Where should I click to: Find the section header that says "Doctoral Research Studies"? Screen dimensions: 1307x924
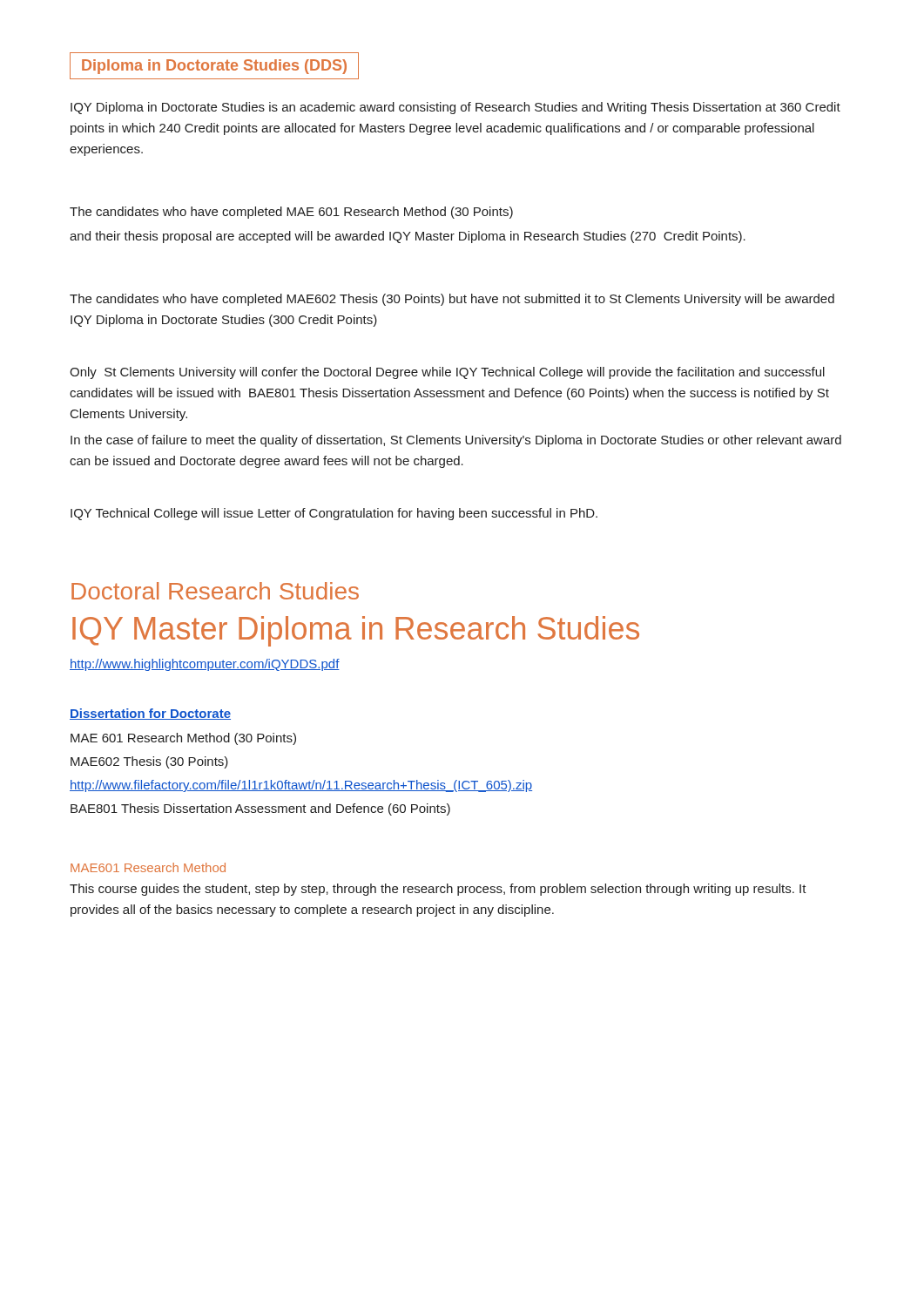[215, 591]
